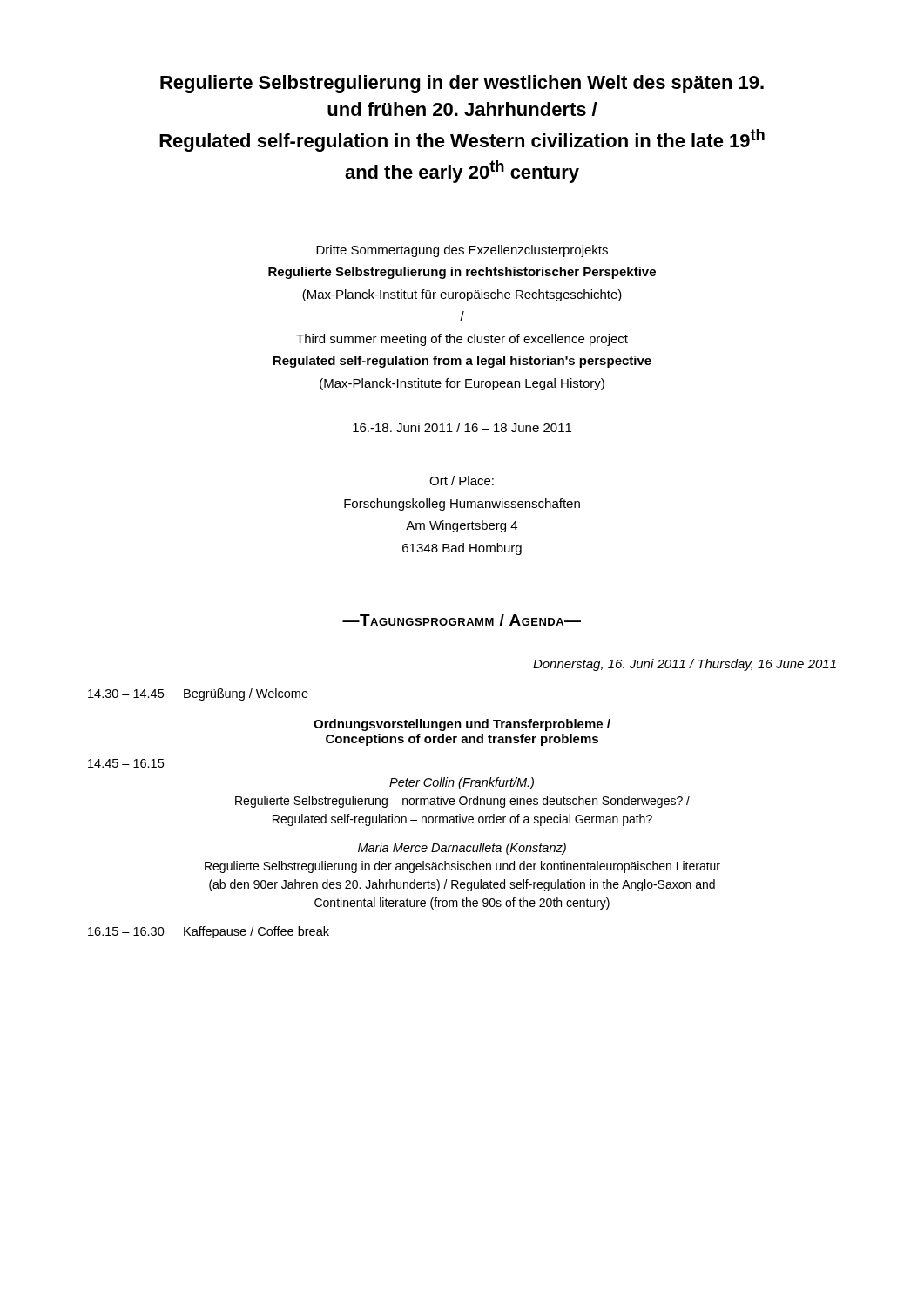Select the region starting "-18. Juni 2011 / 16 – 18 June"
Viewport: 924px width, 1307px height.
tap(462, 428)
